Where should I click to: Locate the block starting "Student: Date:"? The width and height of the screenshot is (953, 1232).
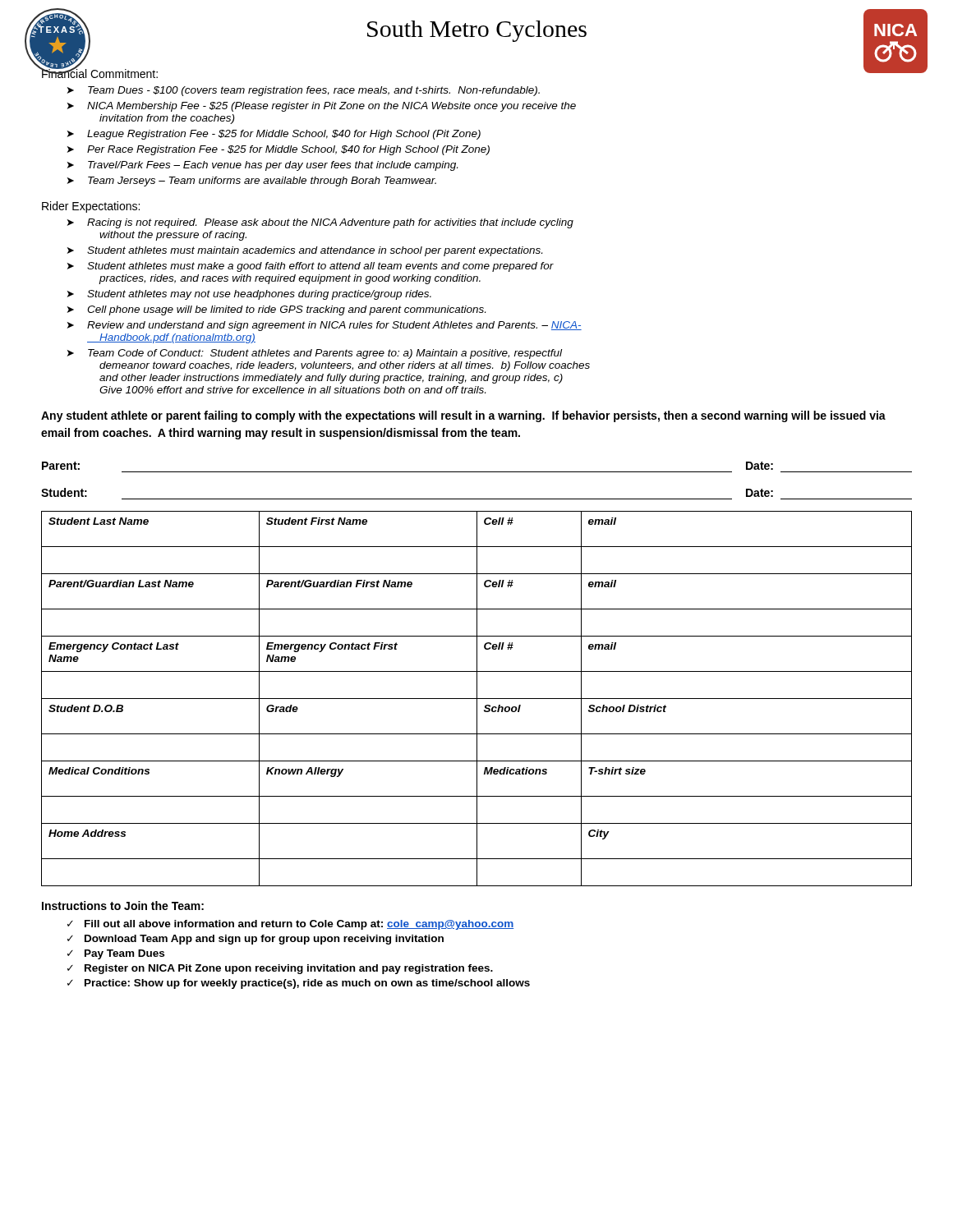(x=476, y=492)
